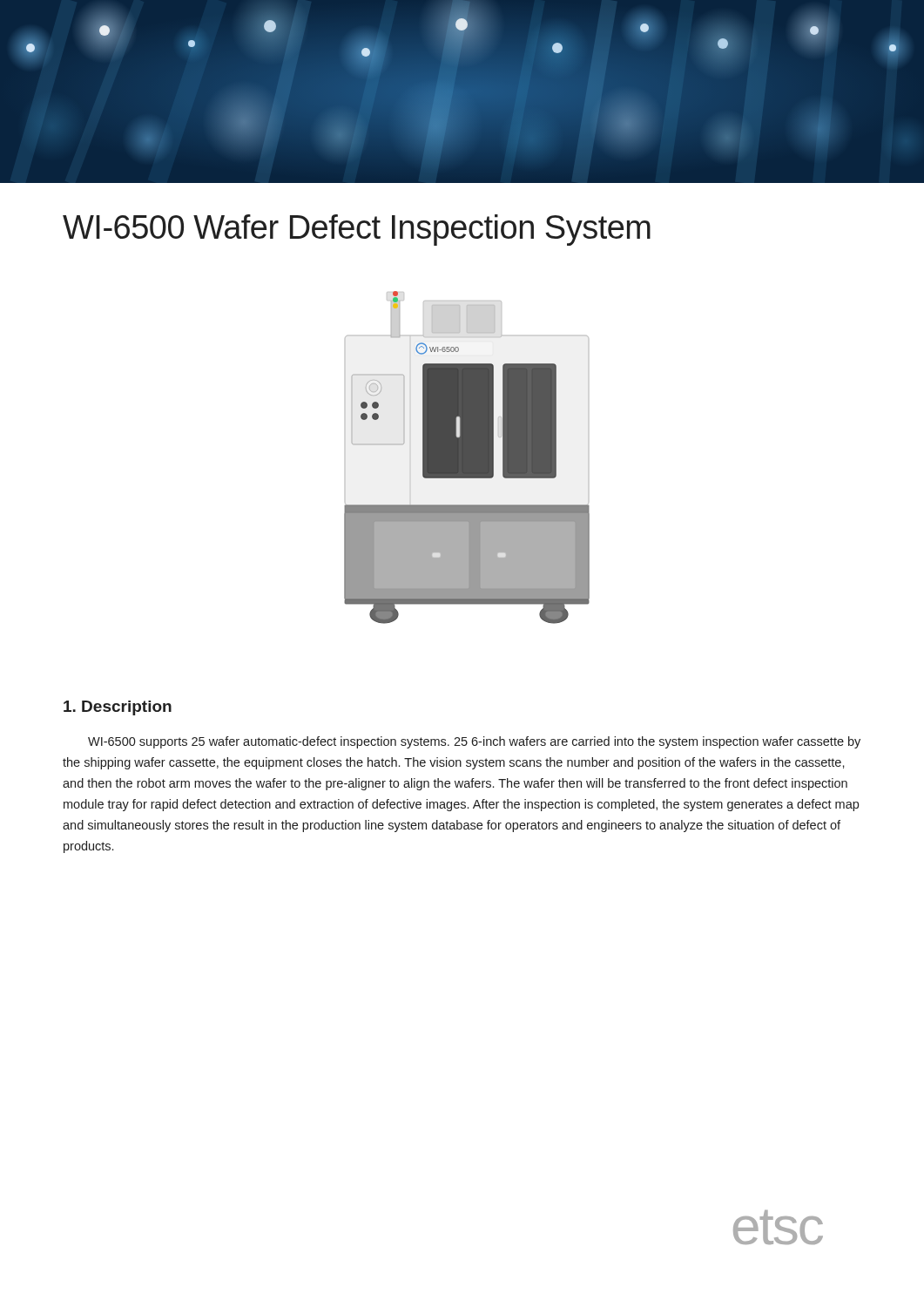Click the passage that begins "WI-6500 supports 25 wafer automatic-defect inspection systems. 25"
Image resolution: width=924 pixels, height=1307 pixels.
462,794
